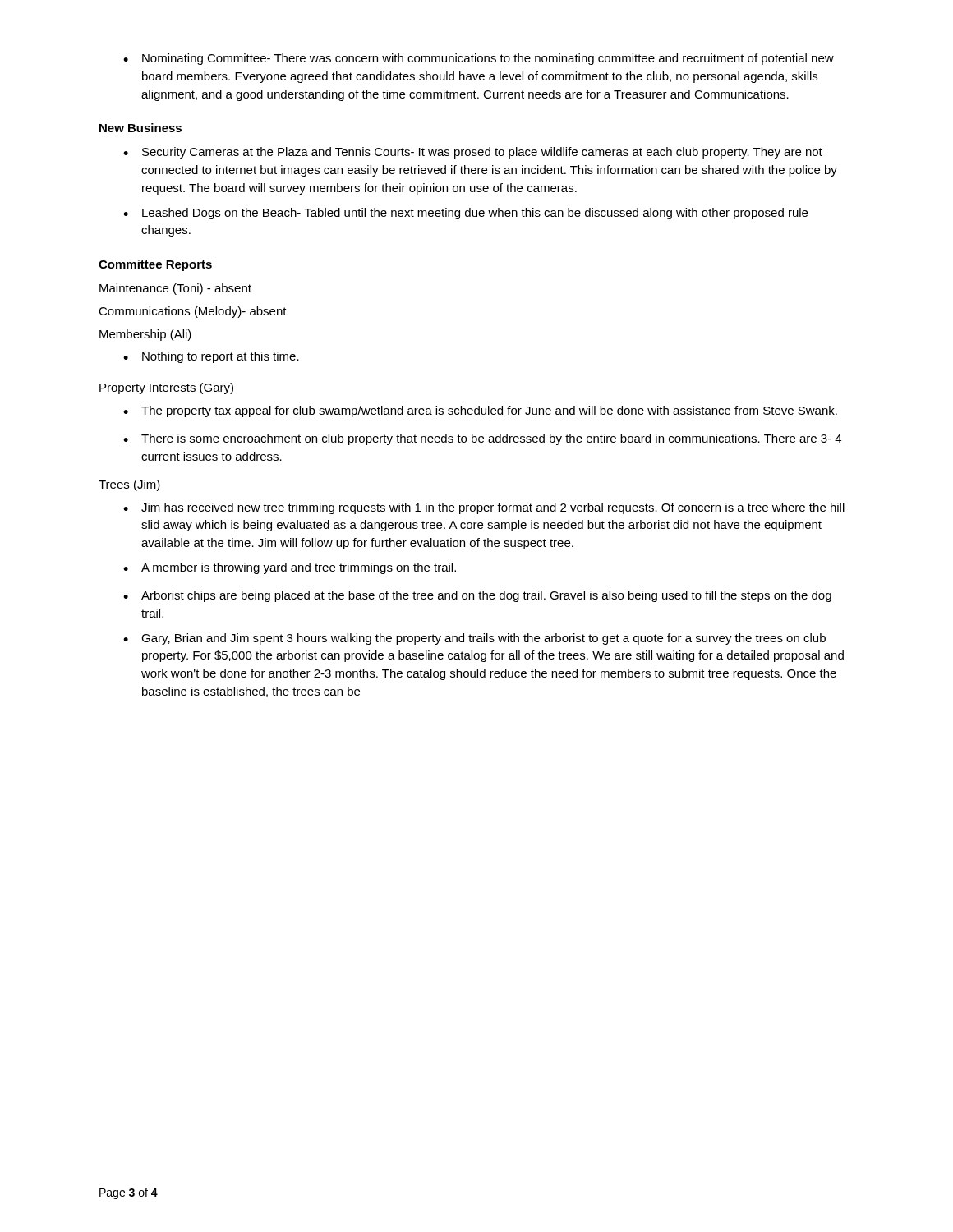Image resolution: width=953 pixels, height=1232 pixels.
Task: Point to the block beginning "• A member is throwing yard and"
Action: pos(290,568)
